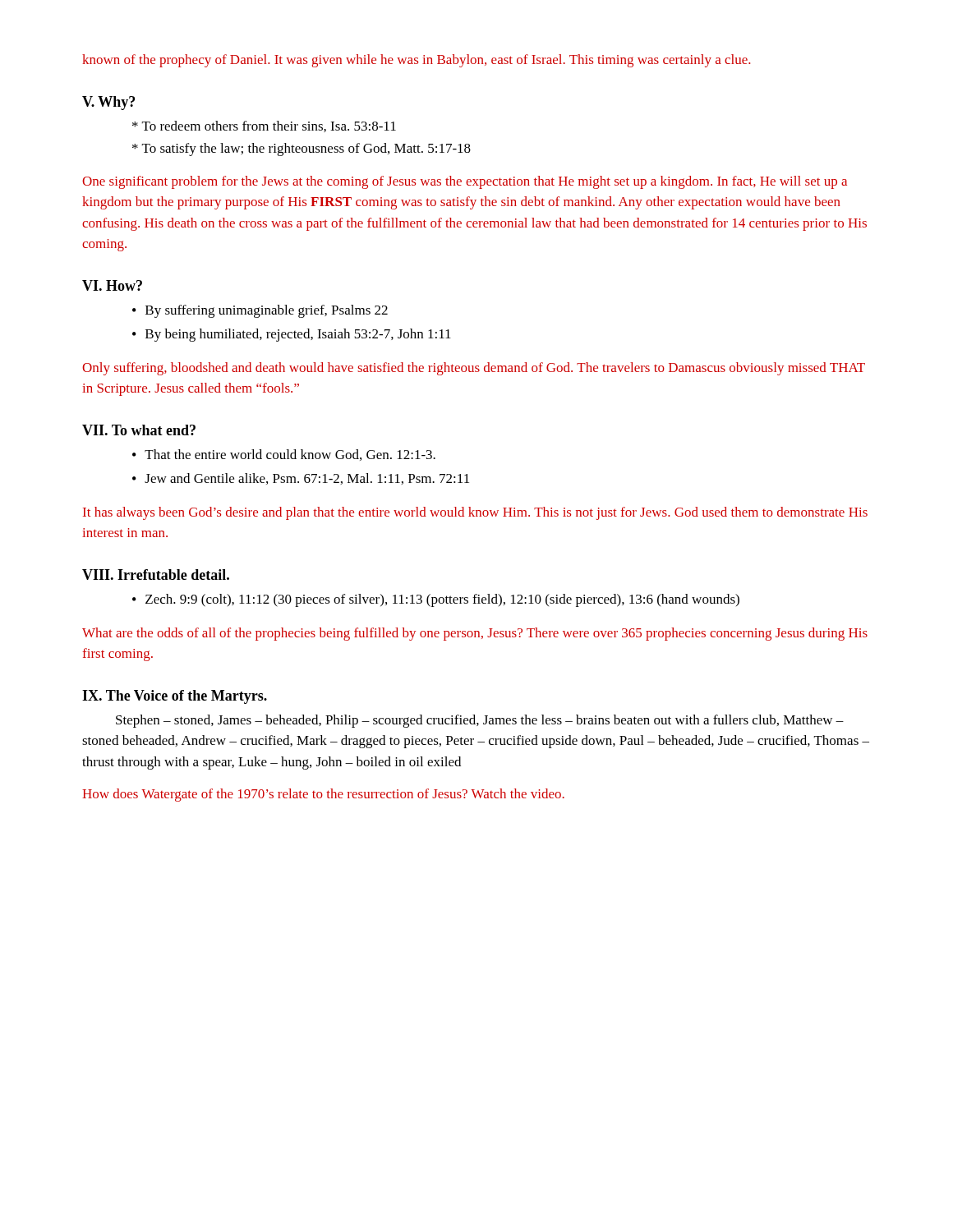953x1232 pixels.
Task: Locate the block of text that opens with "How does Watergate of"
Action: click(x=324, y=794)
